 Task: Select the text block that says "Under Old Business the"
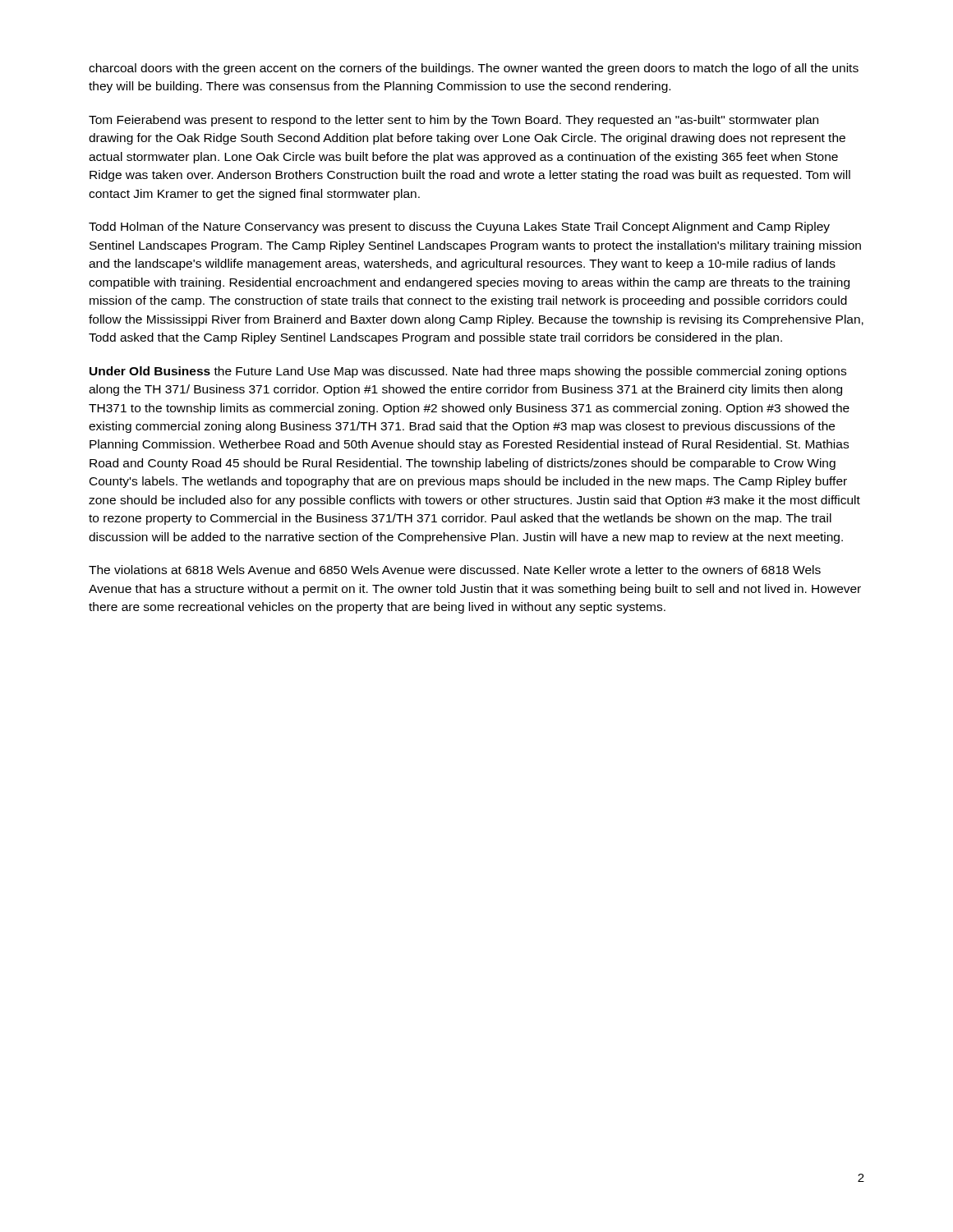pyautogui.click(x=474, y=453)
